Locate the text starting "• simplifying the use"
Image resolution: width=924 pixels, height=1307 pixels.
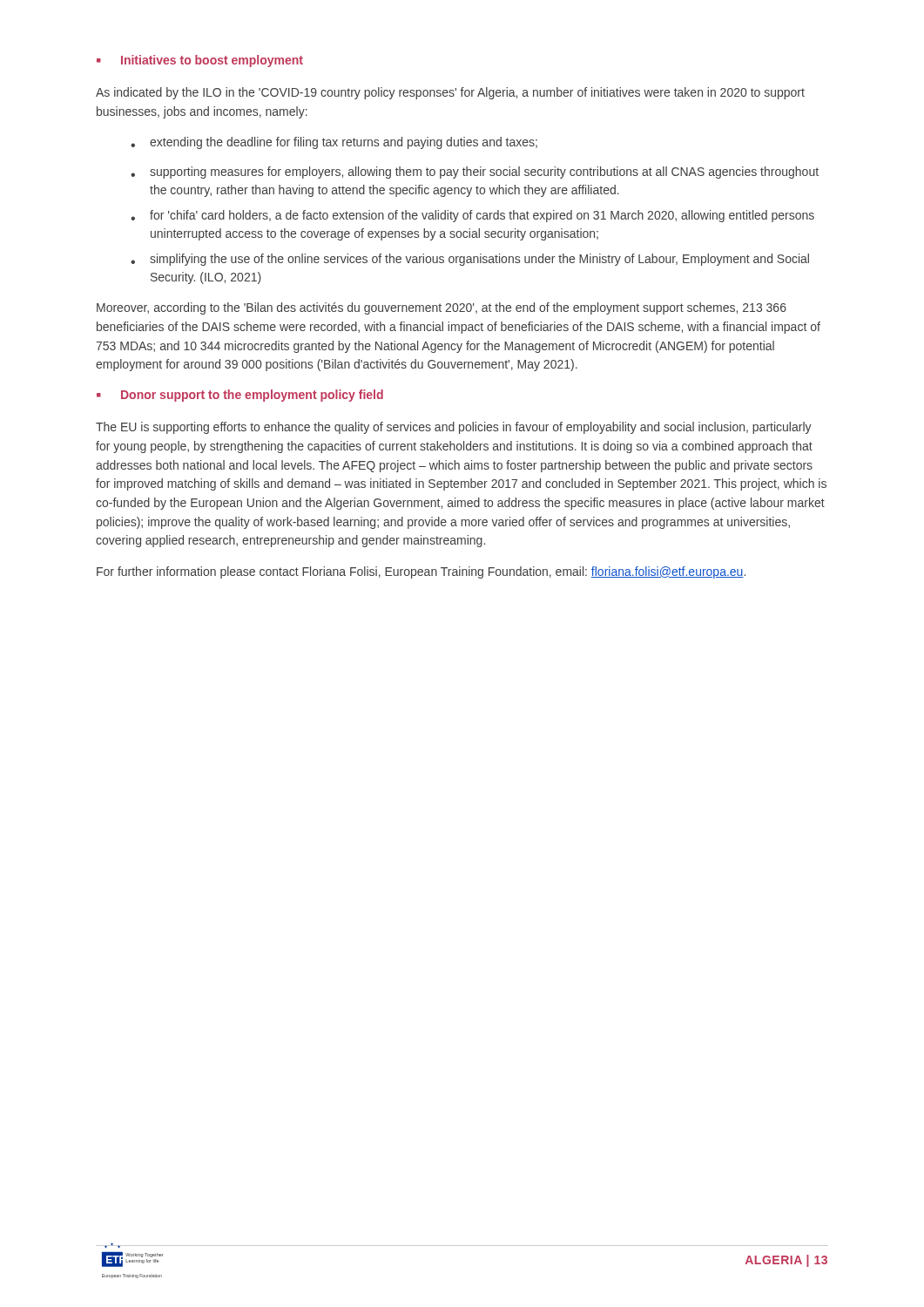click(x=479, y=269)
